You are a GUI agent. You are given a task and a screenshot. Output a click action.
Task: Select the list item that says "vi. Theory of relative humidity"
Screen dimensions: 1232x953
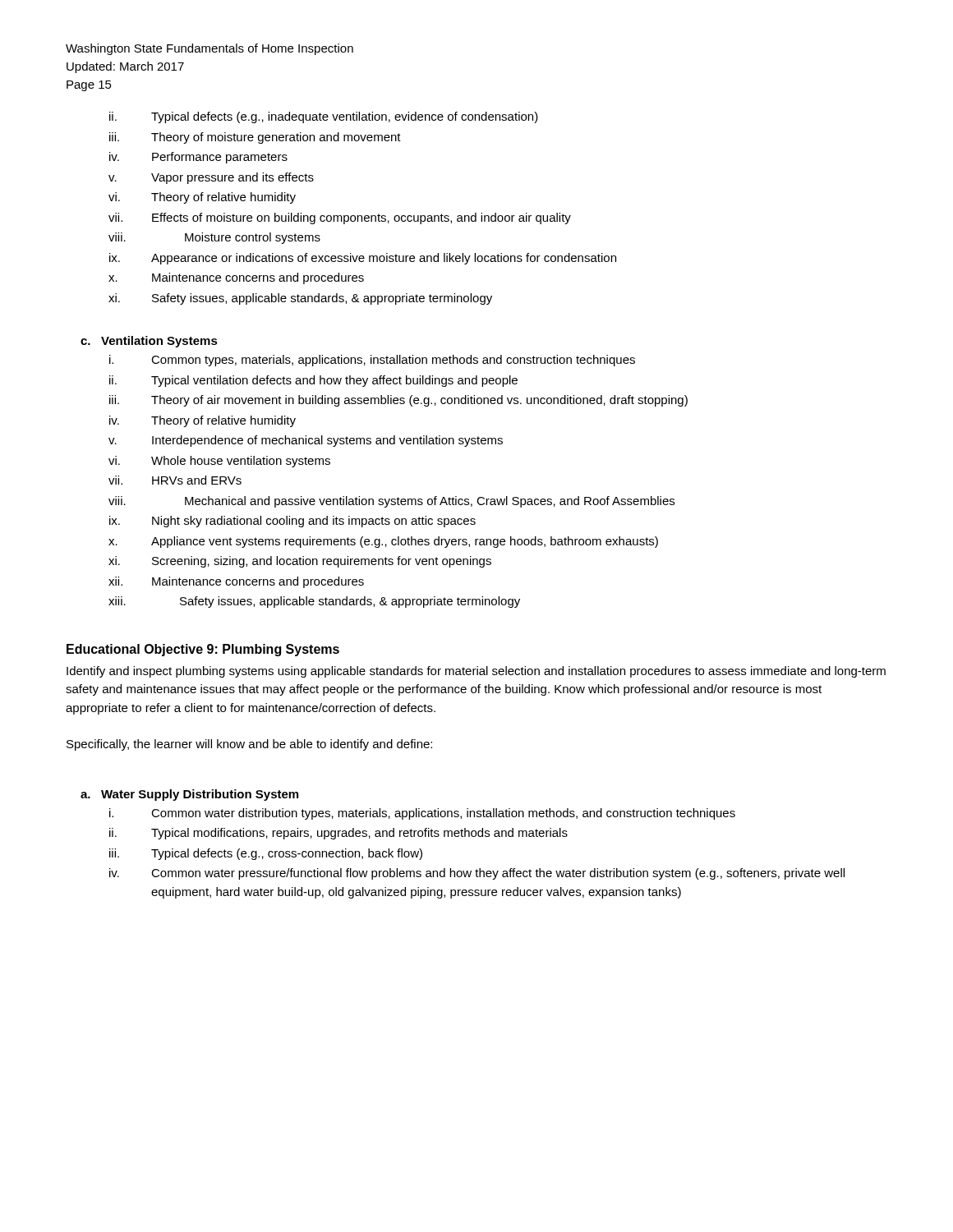pos(202,198)
